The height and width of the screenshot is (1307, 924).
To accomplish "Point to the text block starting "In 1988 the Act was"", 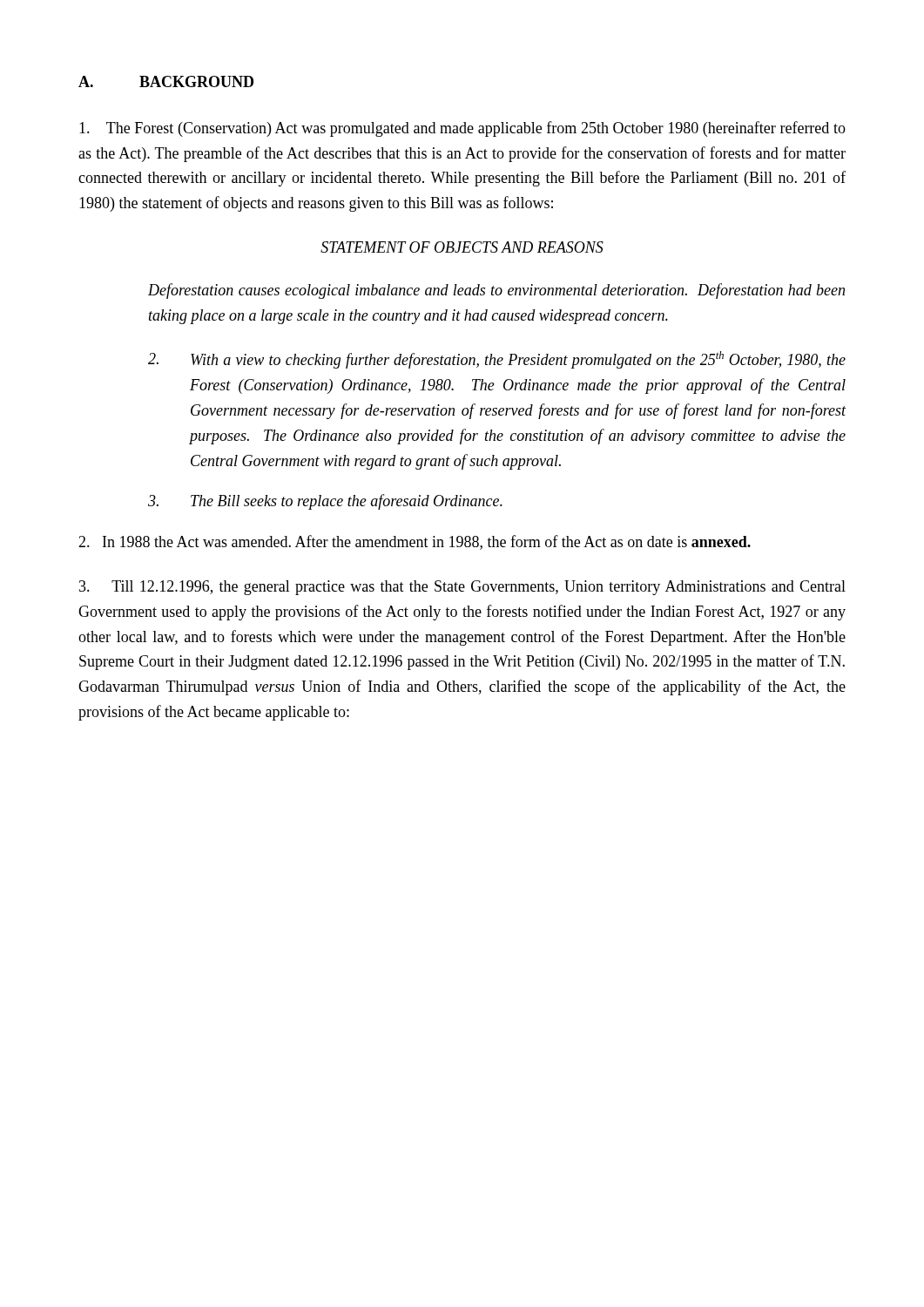I will pyautogui.click(x=415, y=542).
